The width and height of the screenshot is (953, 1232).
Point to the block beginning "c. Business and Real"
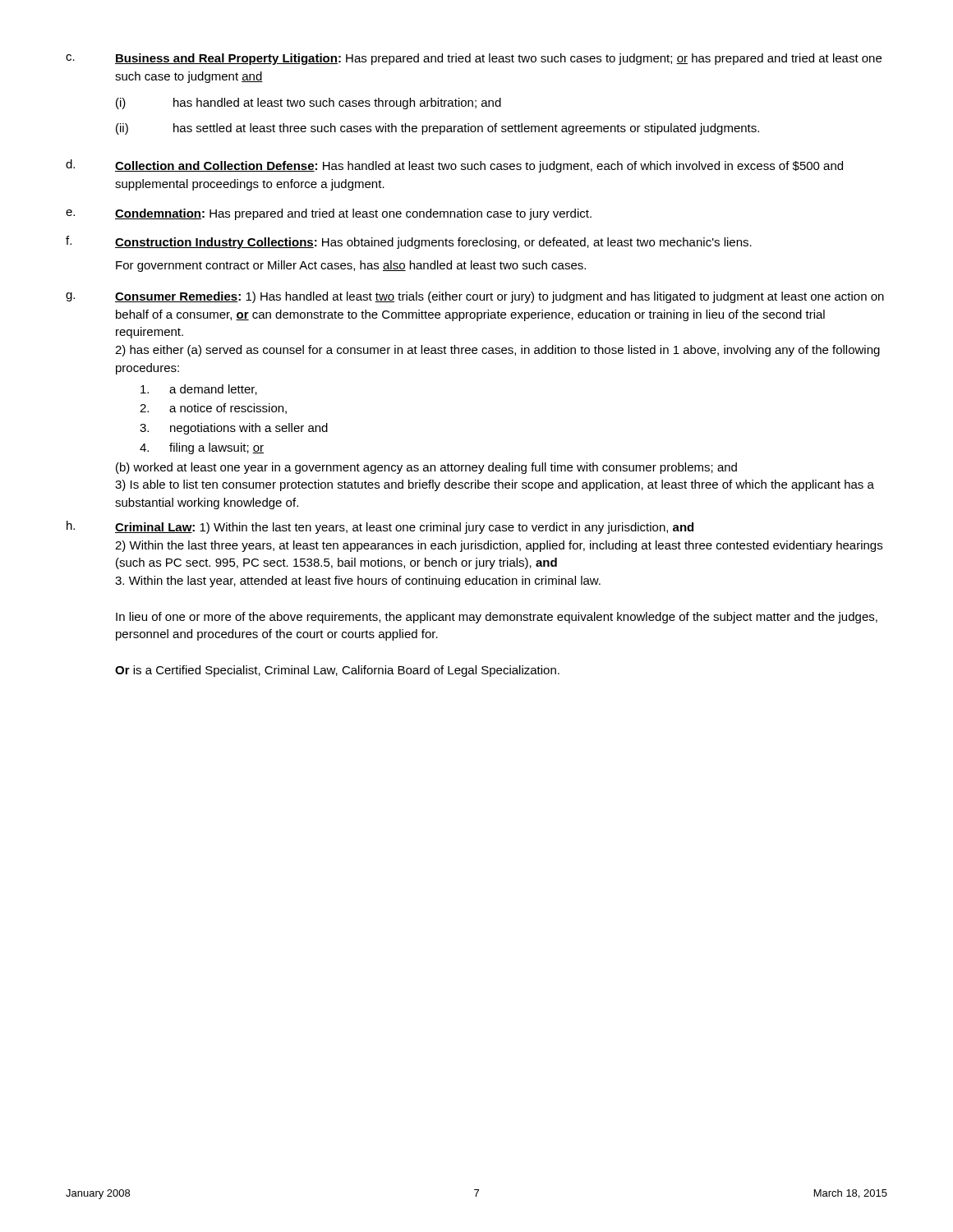(x=476, y=97)
